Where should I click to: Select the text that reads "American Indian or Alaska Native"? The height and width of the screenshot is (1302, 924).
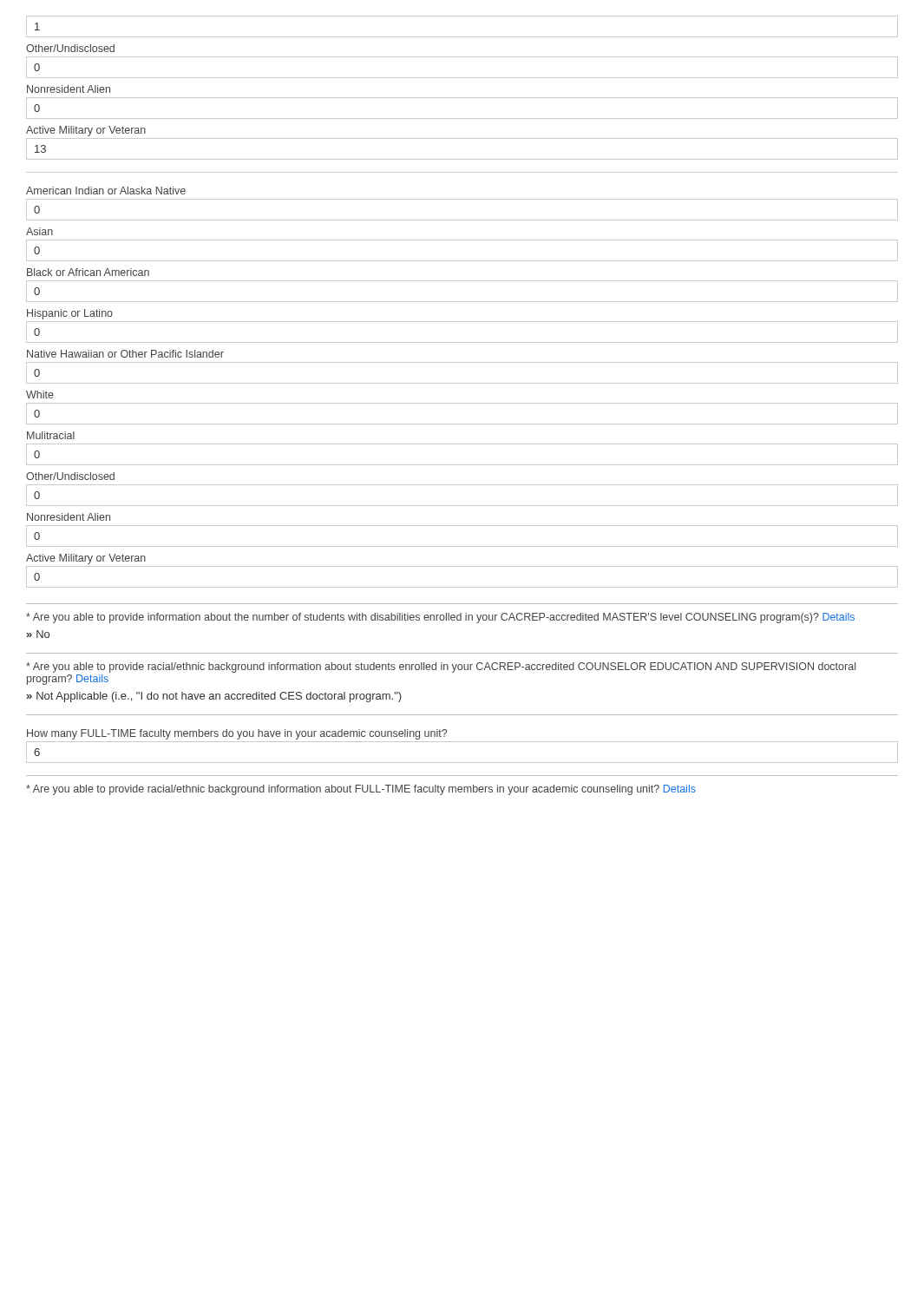pos(106,191)
